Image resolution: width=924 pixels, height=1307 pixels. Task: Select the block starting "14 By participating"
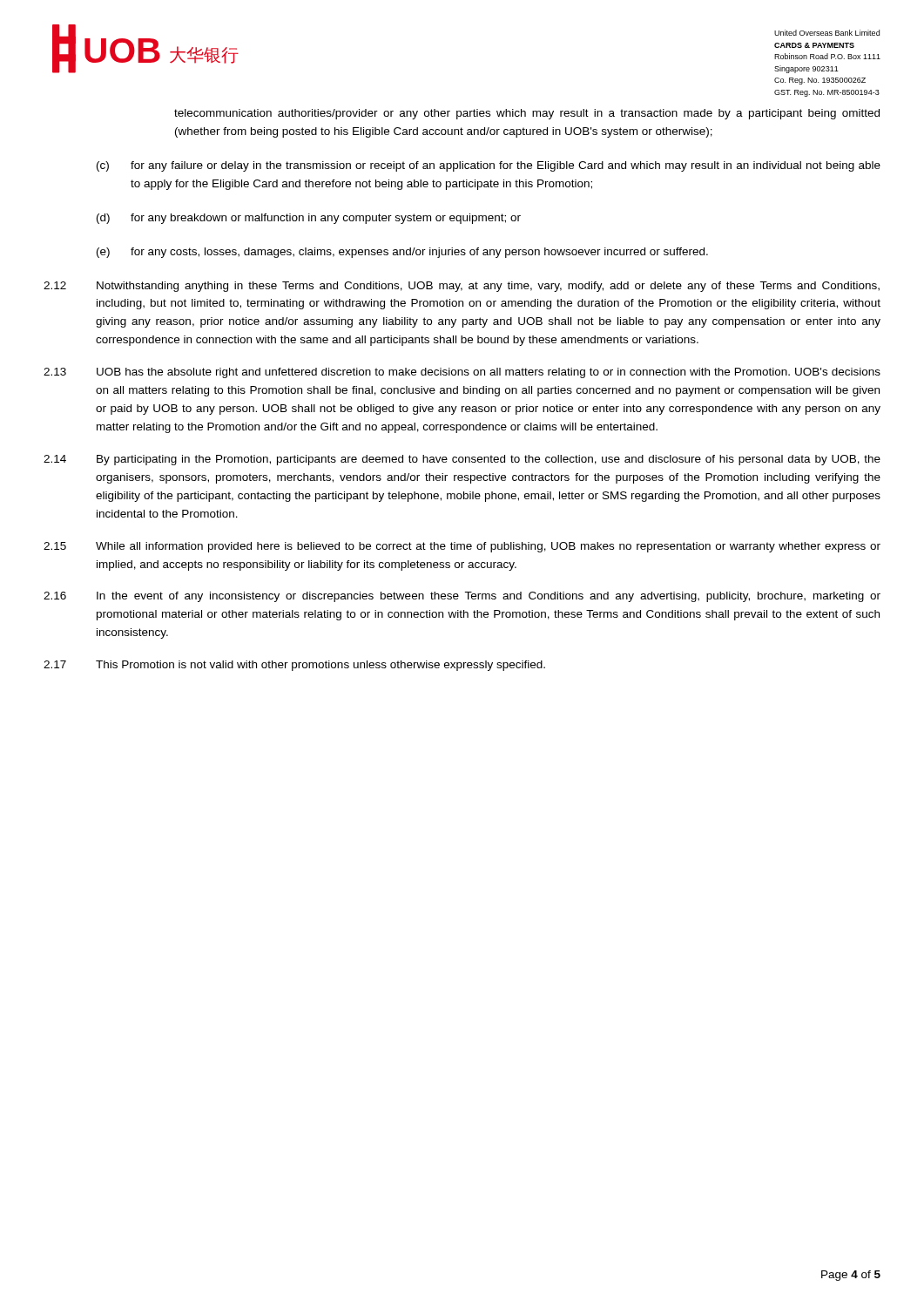coord(462,487)
